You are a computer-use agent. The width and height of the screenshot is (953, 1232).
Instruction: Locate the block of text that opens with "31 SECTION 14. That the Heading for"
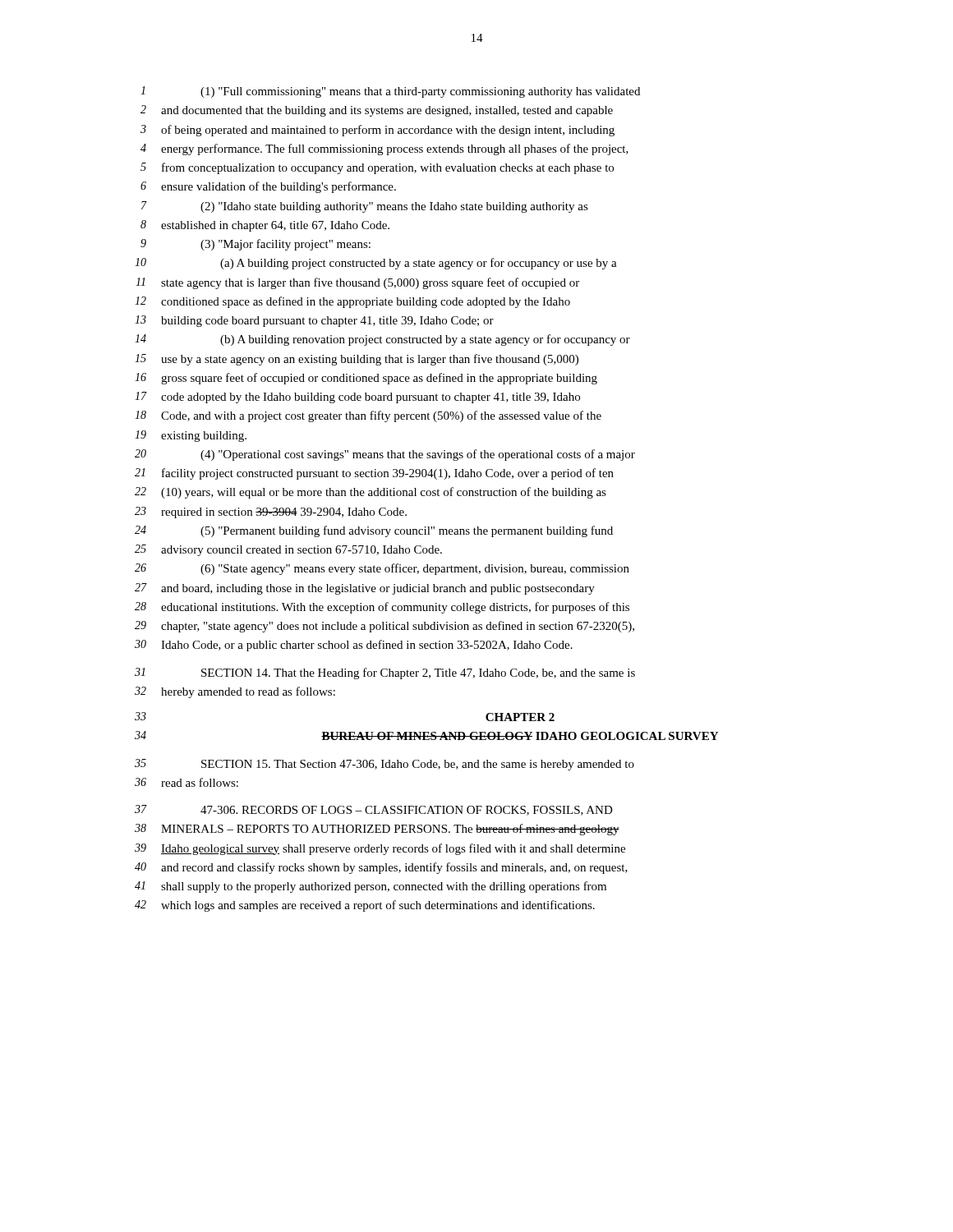click(x=493, y=682)
